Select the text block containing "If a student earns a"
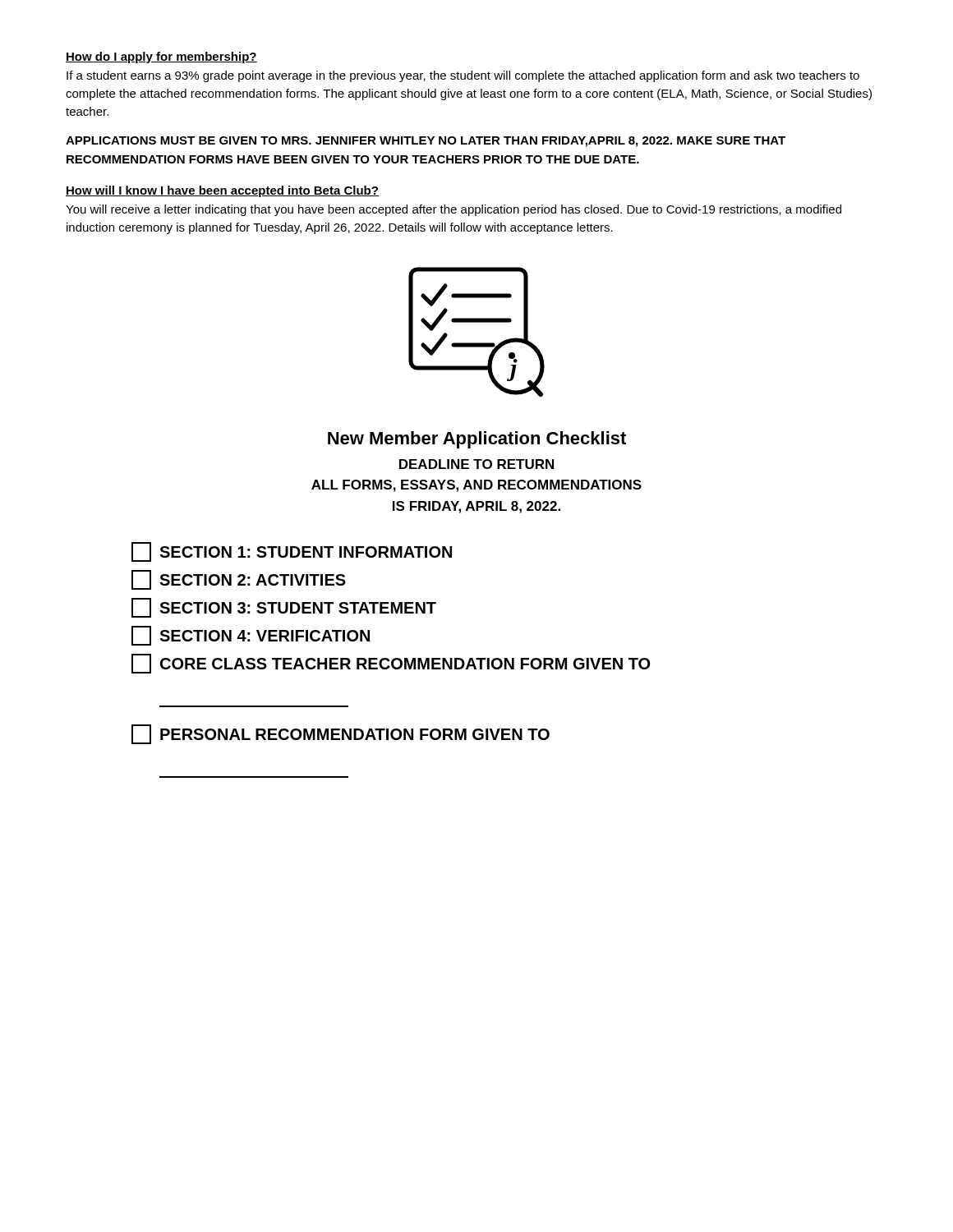 pos(469,93)
